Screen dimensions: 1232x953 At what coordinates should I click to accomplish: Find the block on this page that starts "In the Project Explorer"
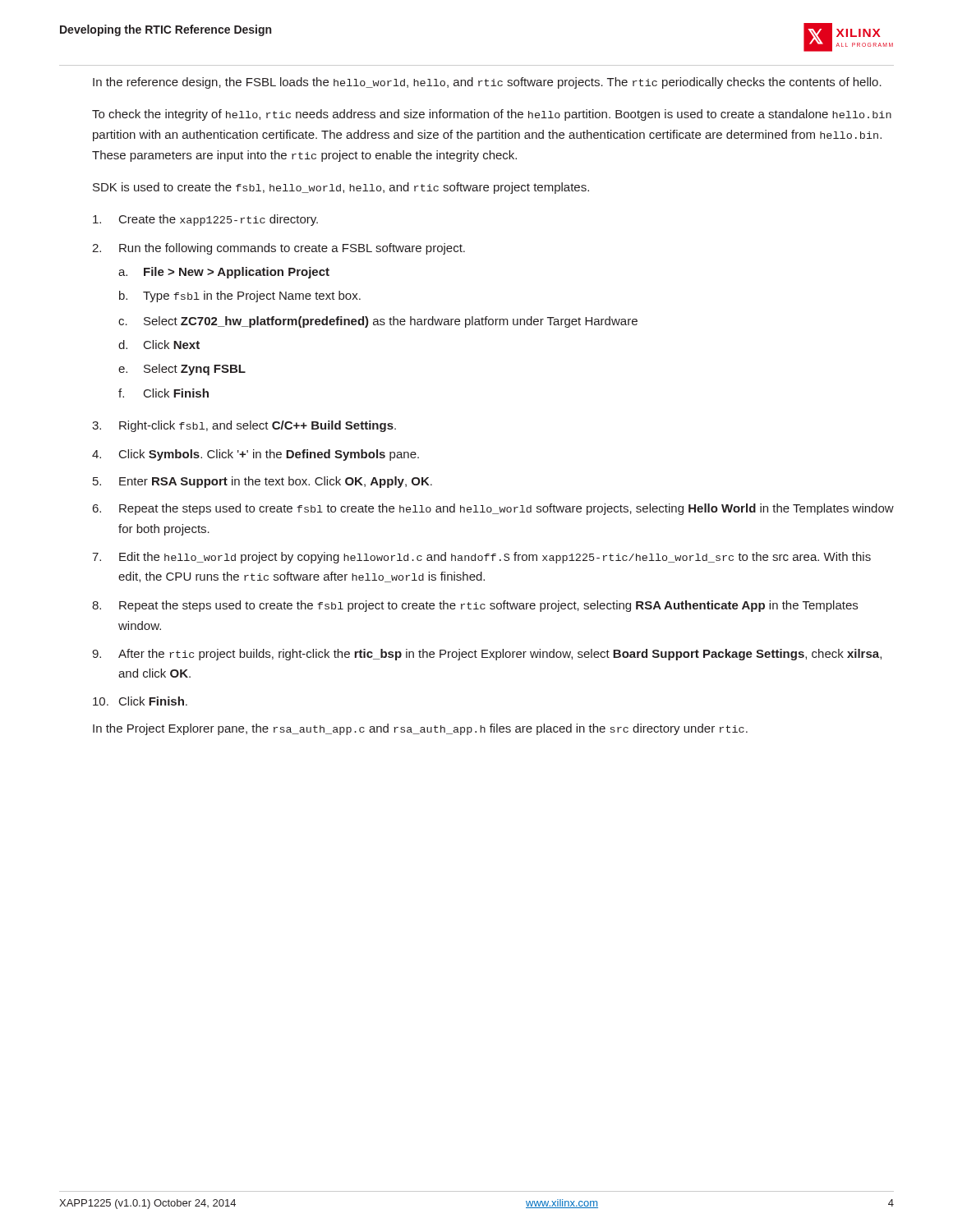coord(420,728)
